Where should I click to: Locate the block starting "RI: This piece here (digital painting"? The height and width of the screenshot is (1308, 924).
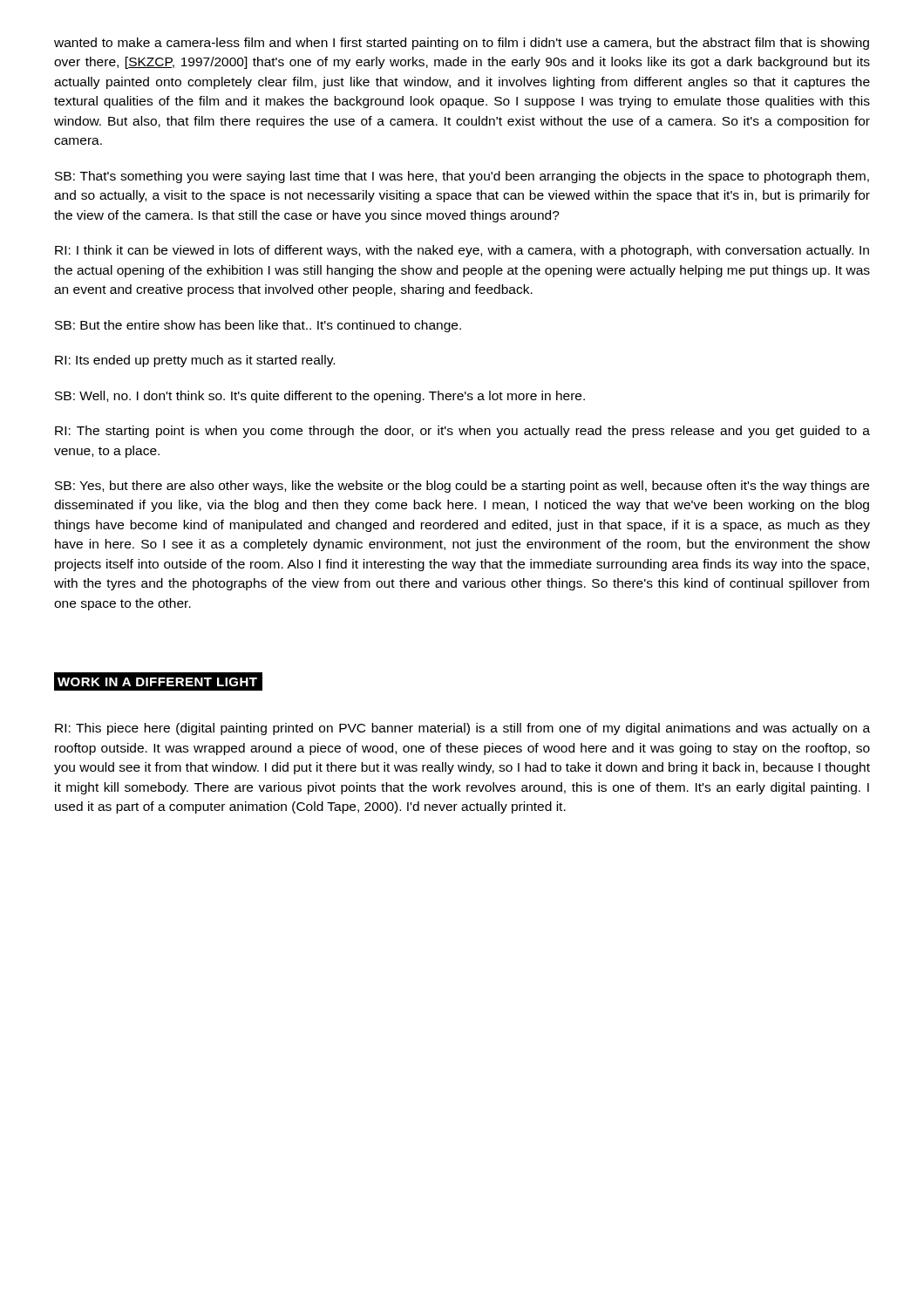point(462,767)
